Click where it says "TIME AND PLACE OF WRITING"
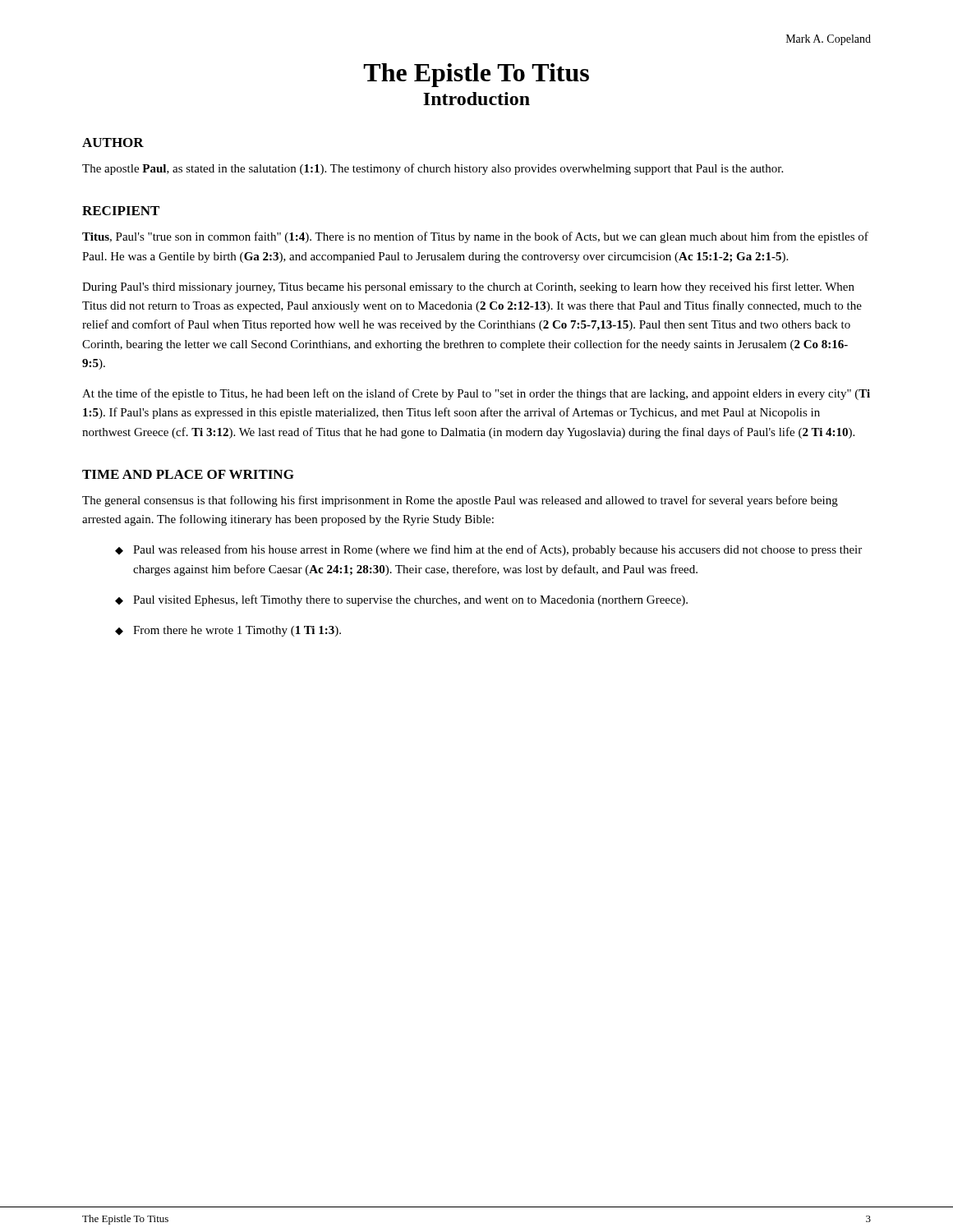953x1232 pixels. coord(188,474)
